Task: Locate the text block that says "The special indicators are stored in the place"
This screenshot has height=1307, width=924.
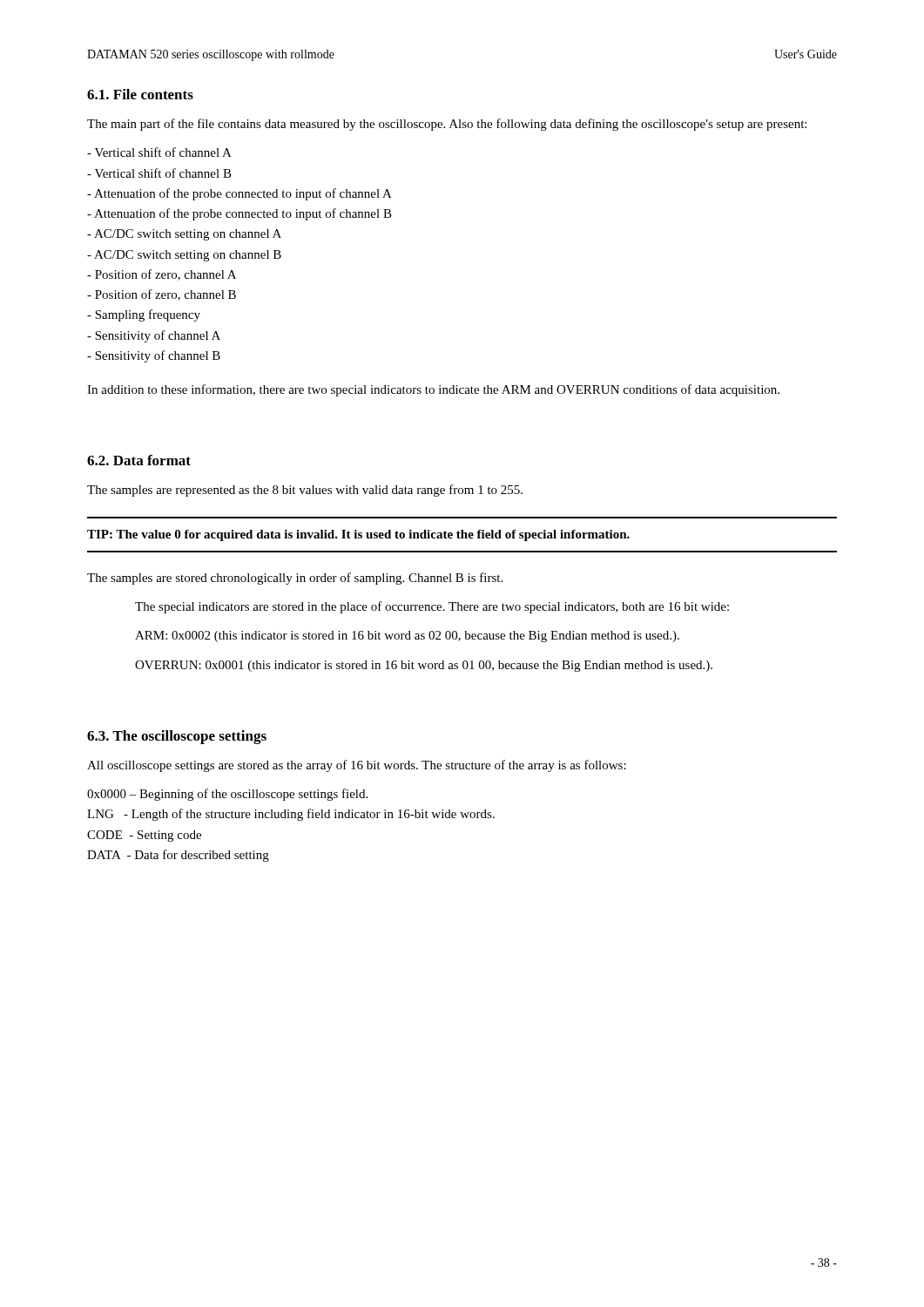Action: [x=432, y=606]
